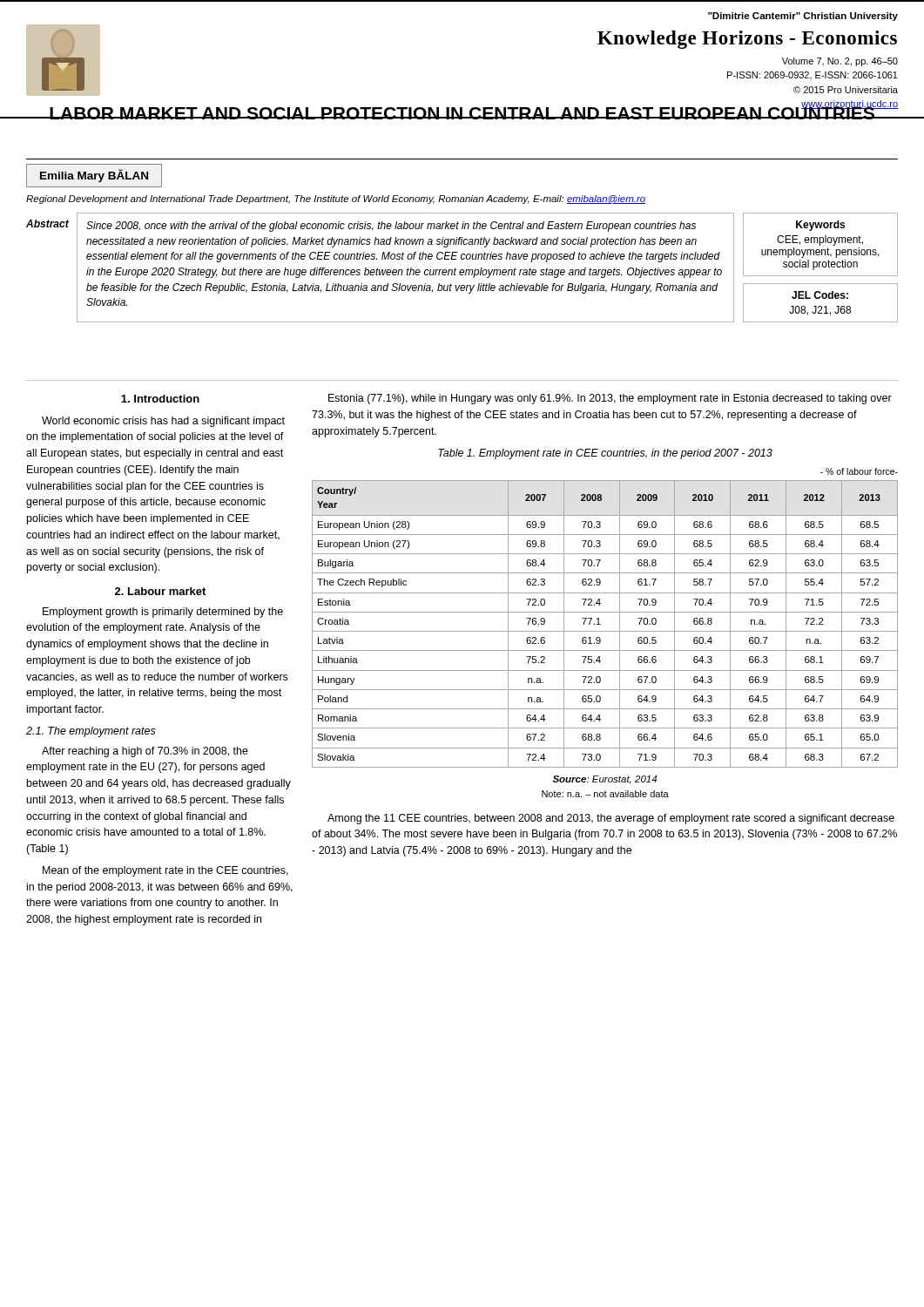
Task: Locate the text starting "1. Introduction"
Action: [x=160, y=399]
